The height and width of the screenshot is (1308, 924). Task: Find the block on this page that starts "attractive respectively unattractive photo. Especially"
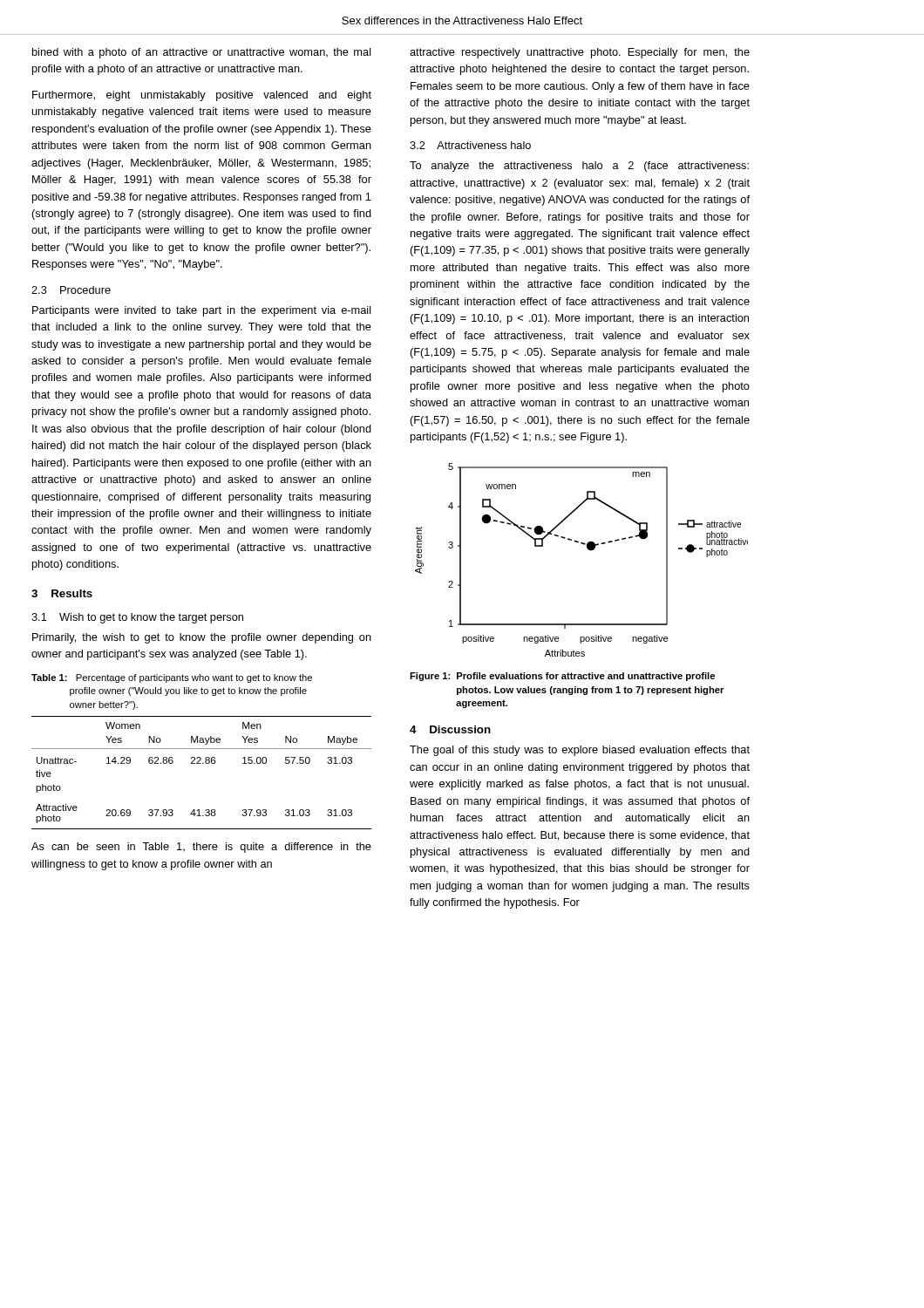point(580,86)
